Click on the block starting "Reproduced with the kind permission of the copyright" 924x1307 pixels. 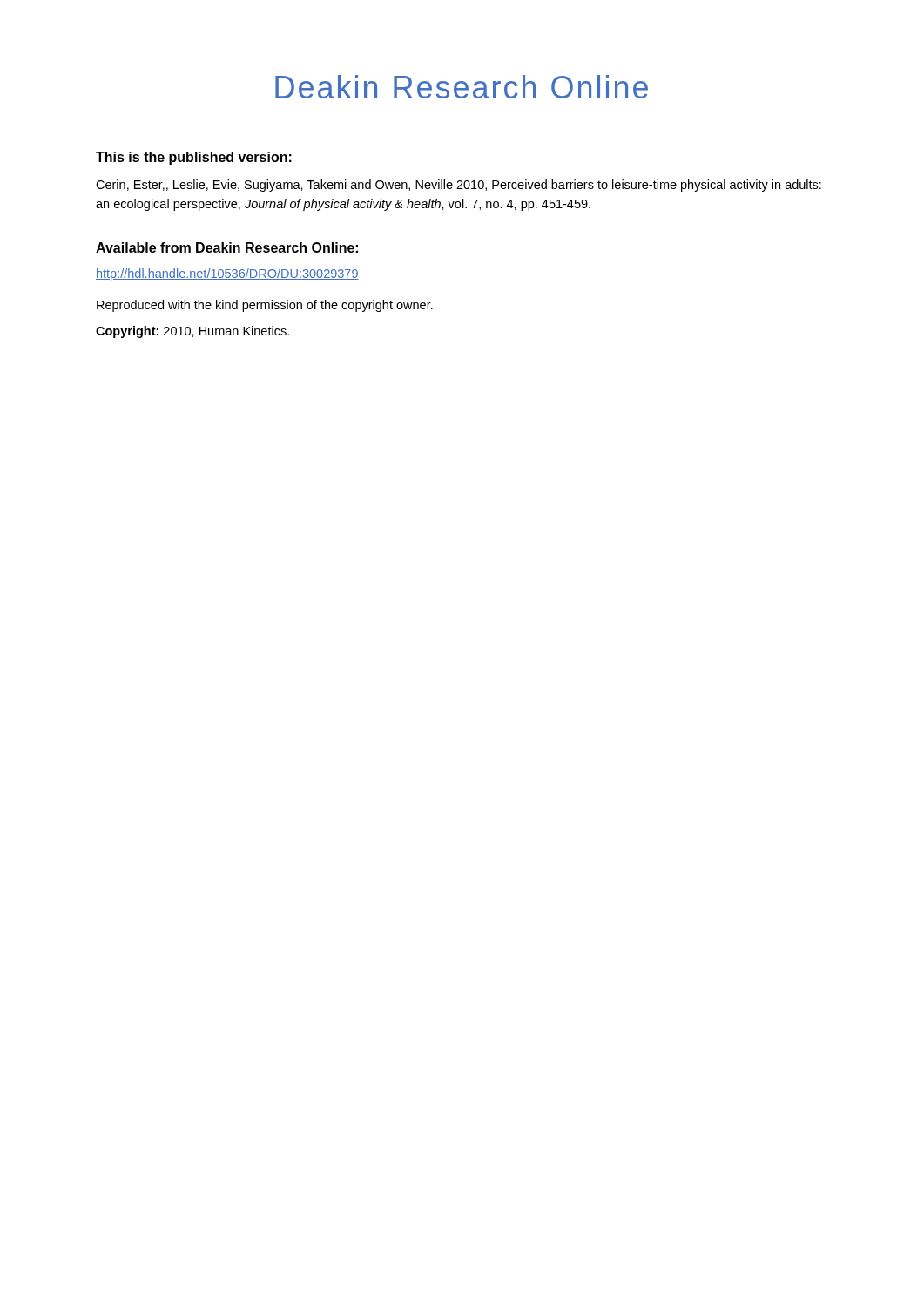click(265, 306)
